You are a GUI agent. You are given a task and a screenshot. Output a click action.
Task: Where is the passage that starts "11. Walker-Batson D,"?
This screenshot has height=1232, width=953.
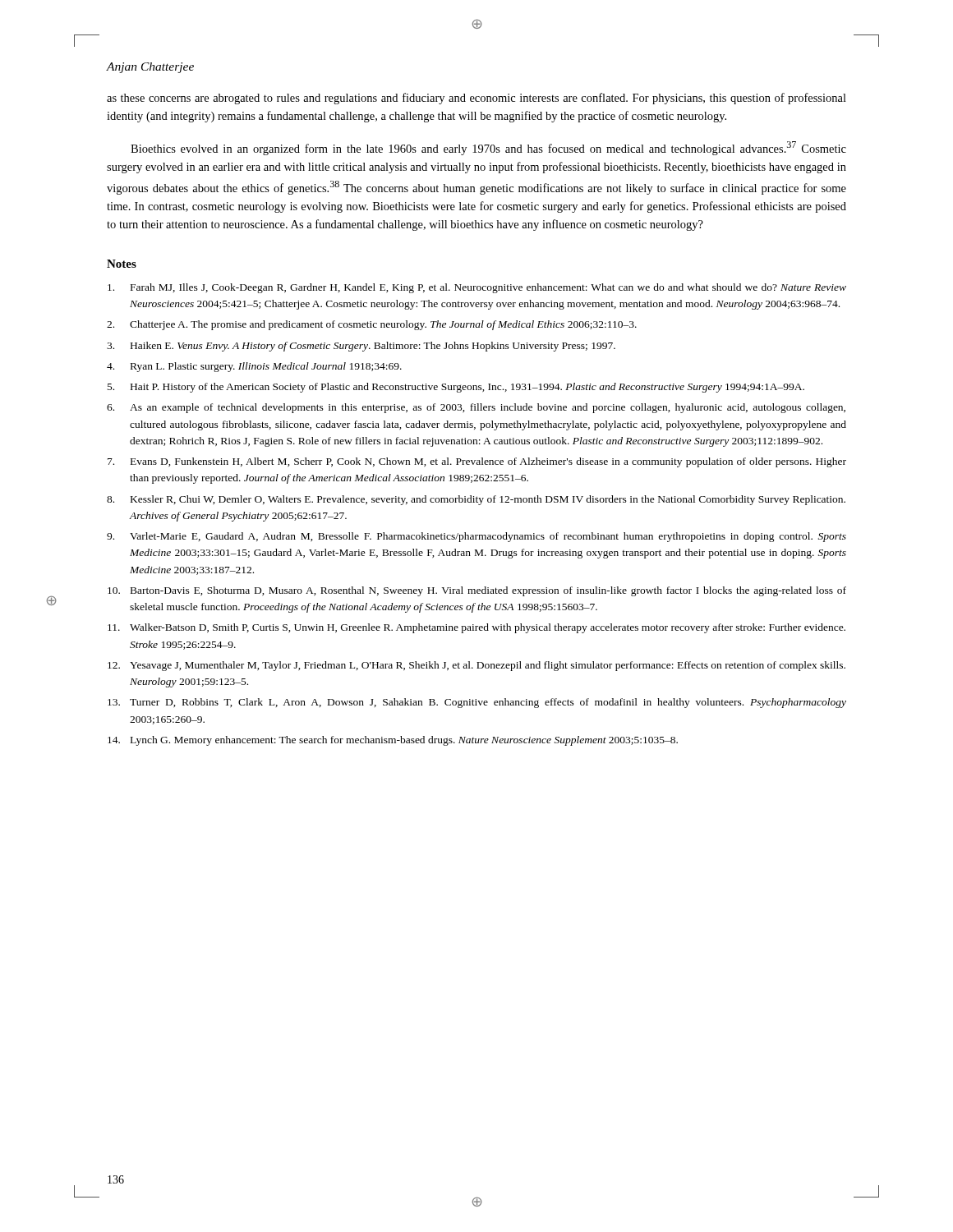(476, 635)
